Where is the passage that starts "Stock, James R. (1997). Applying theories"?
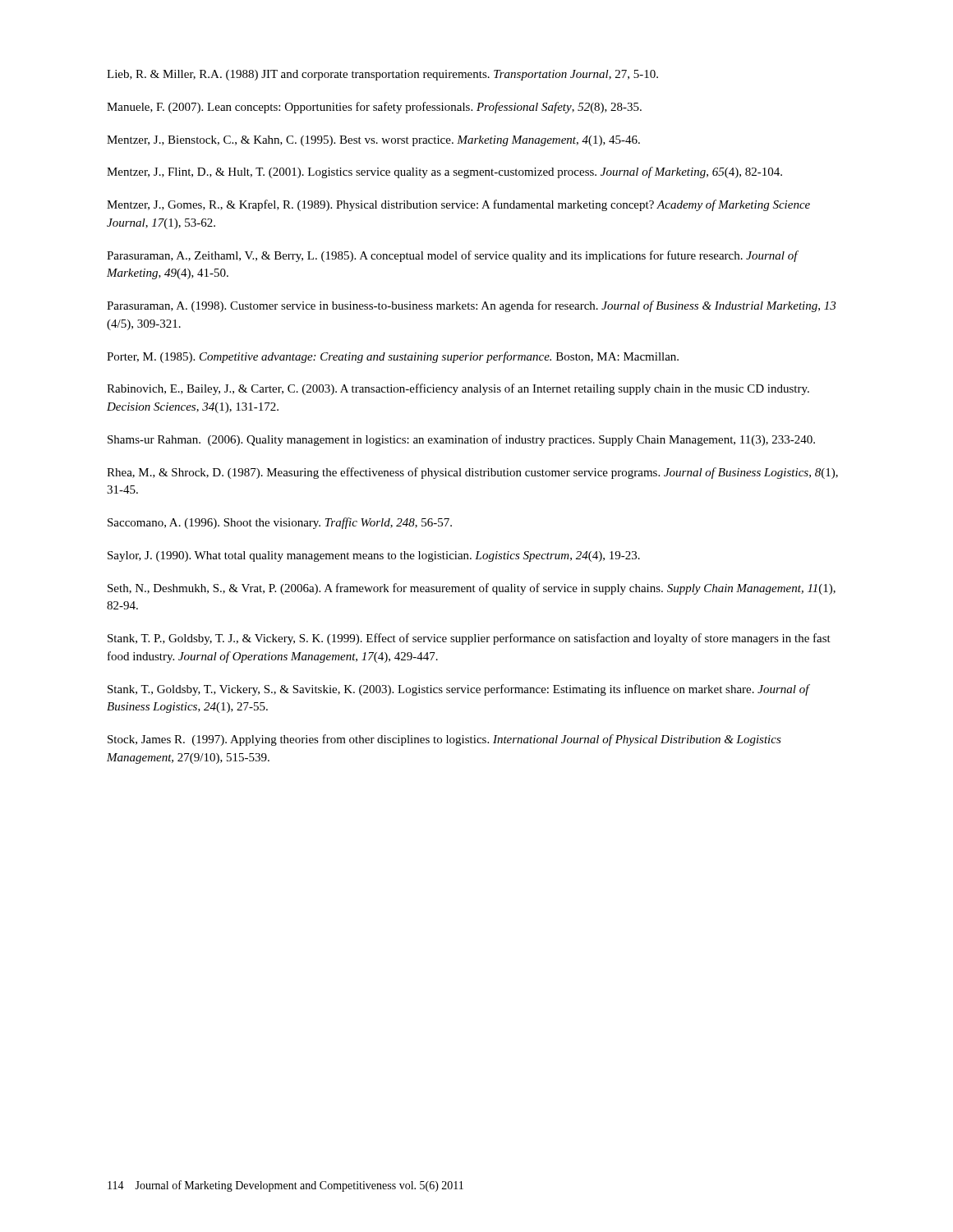The image size is (953, 1232). tap(444, 748)
